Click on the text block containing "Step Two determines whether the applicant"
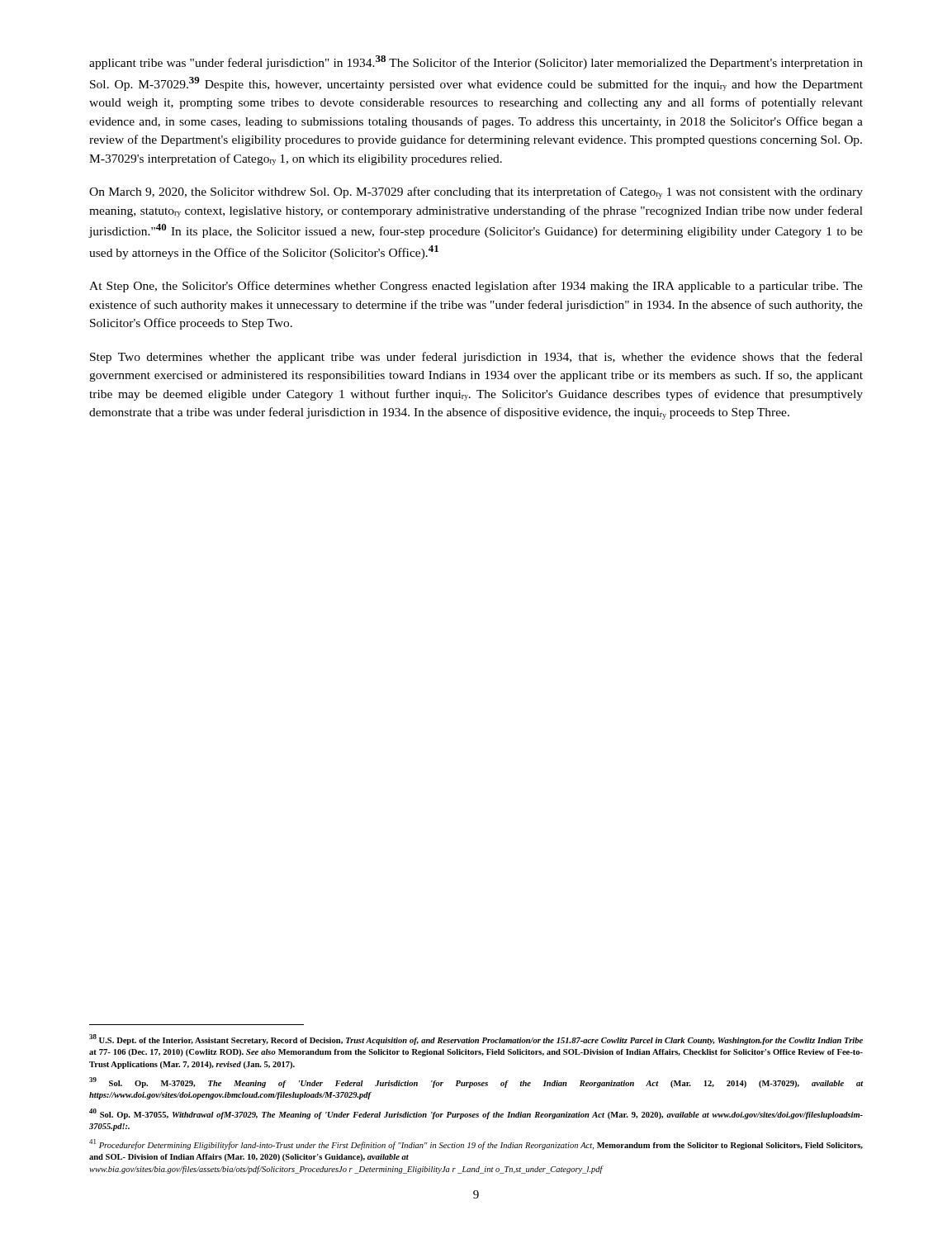The image size is (952, 1239). 476,384
